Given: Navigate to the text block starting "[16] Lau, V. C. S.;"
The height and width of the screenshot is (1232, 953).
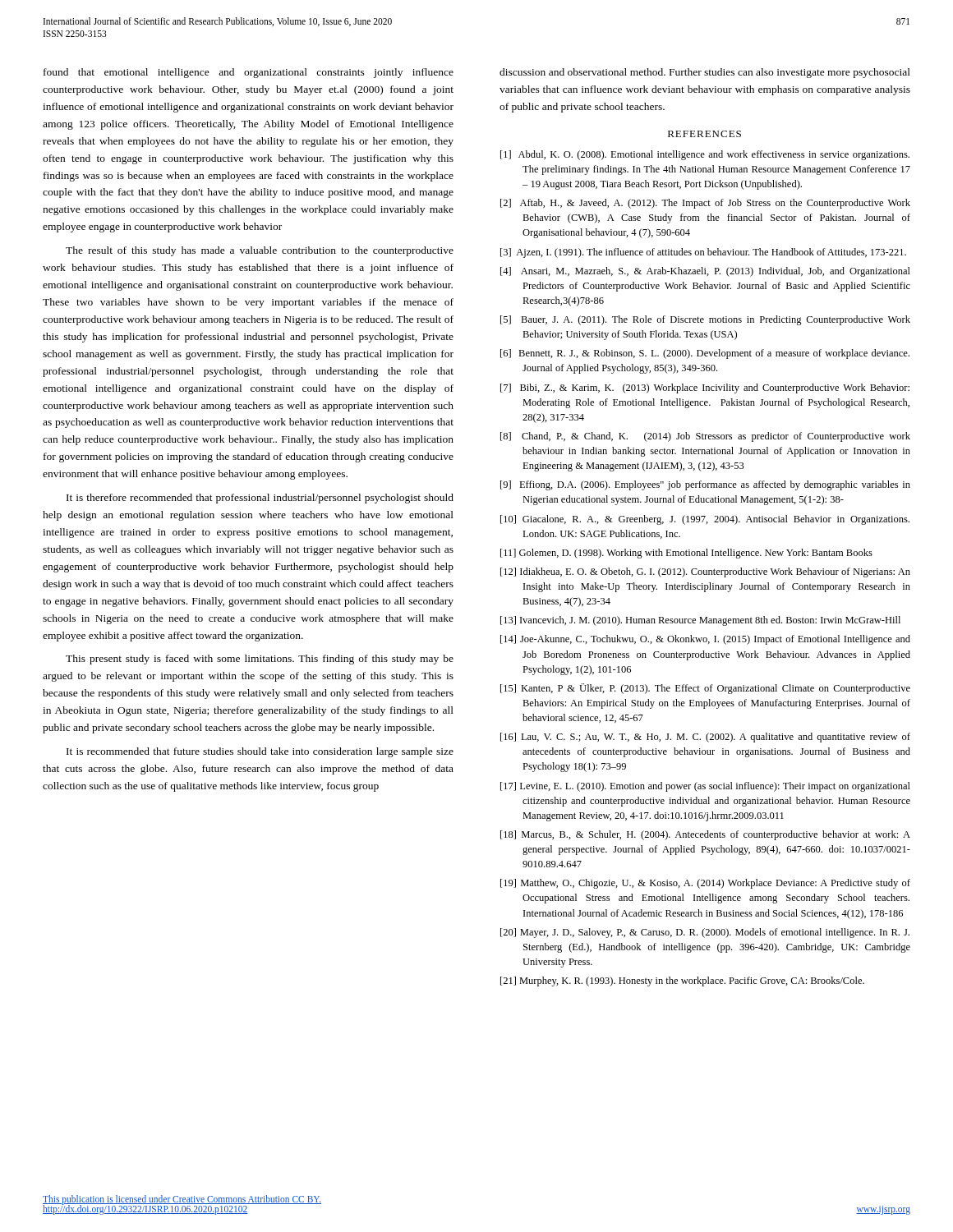Looking at the screenshot, I should tap(705, 752).
